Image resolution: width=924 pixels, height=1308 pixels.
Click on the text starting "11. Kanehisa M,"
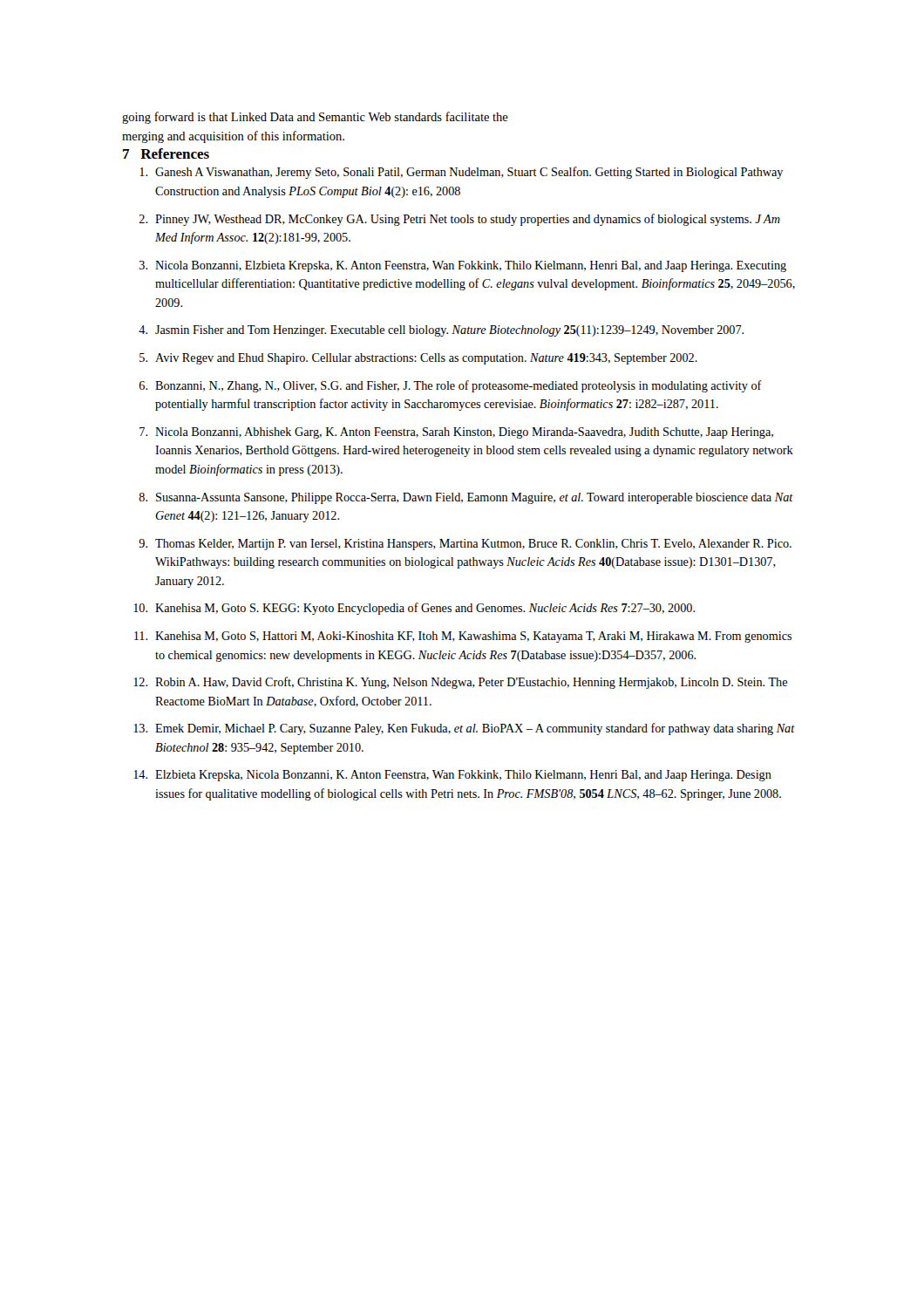tap(462, 646)
